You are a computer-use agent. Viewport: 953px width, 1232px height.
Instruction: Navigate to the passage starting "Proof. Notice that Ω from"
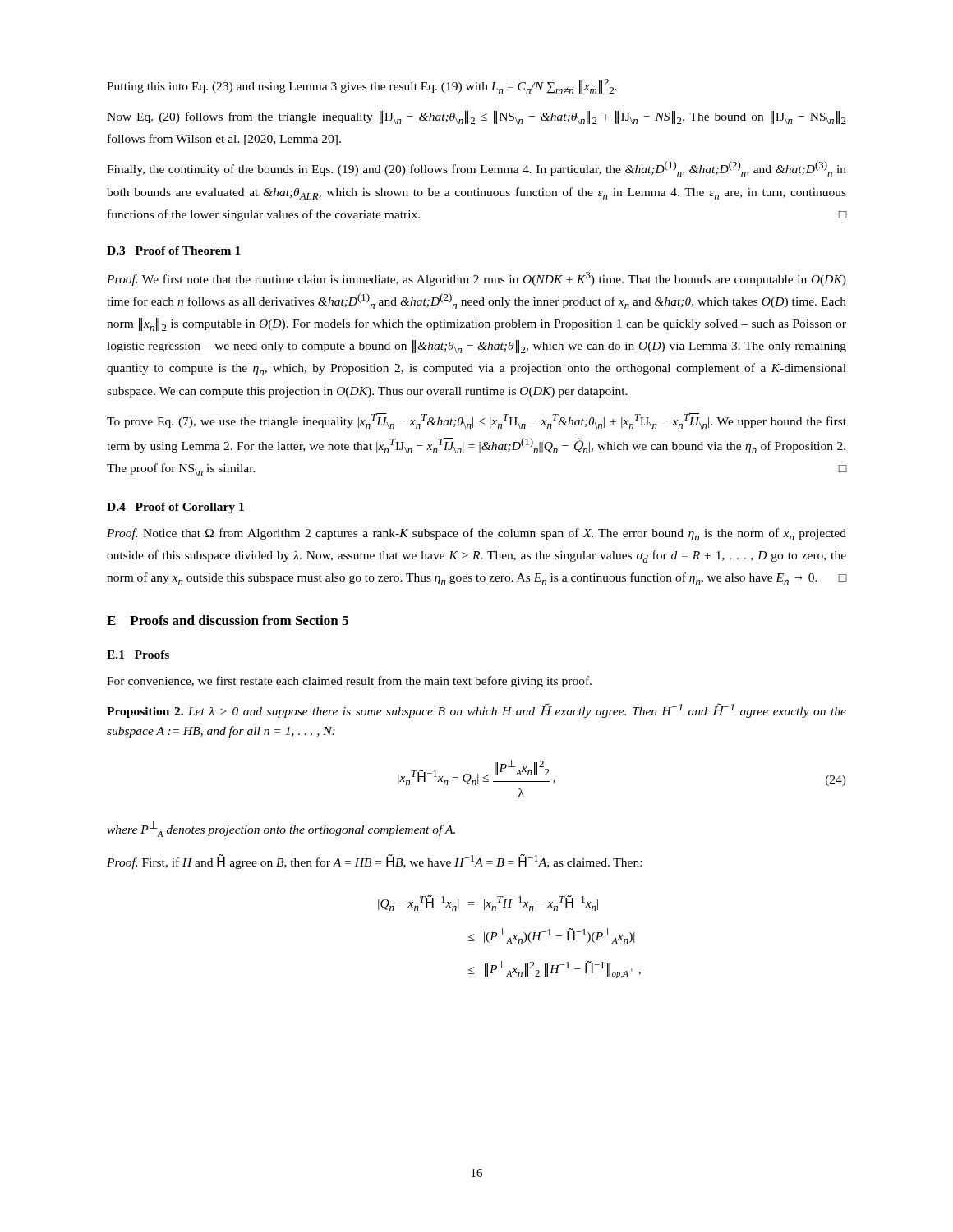pos(476,557)
